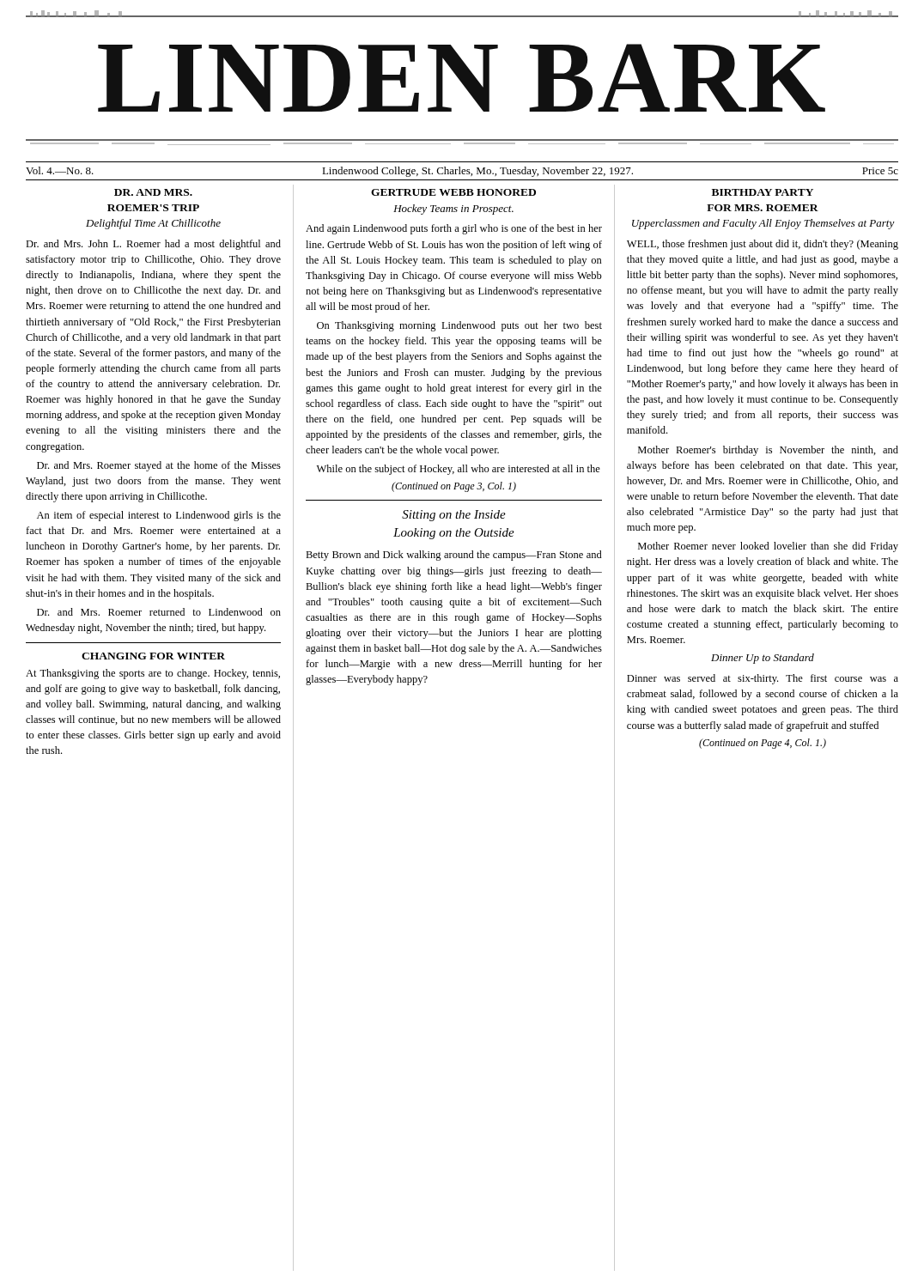
Task: Click on the logo
Action: [x=462, y=84]
